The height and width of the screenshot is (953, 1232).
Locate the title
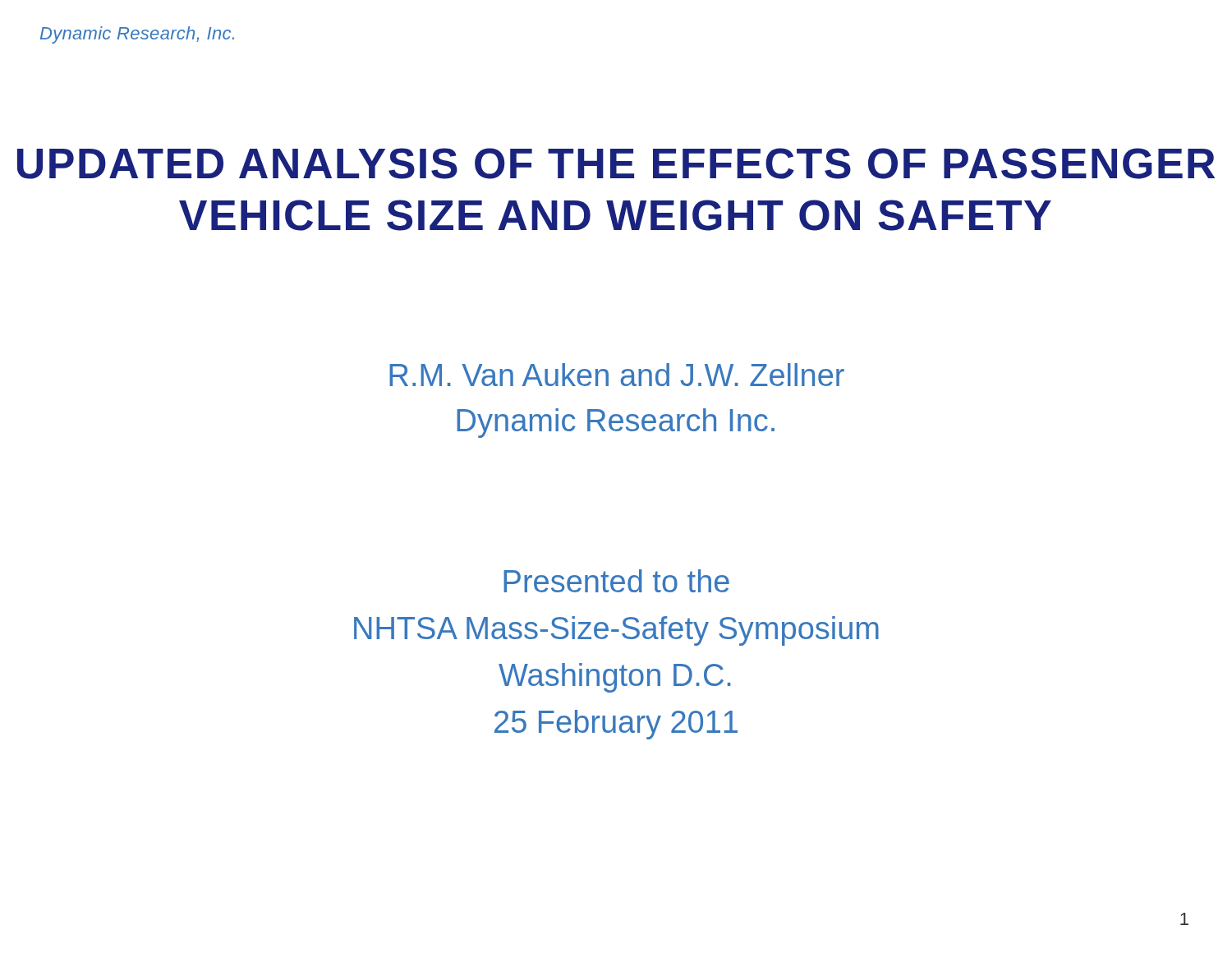[616, 190]
